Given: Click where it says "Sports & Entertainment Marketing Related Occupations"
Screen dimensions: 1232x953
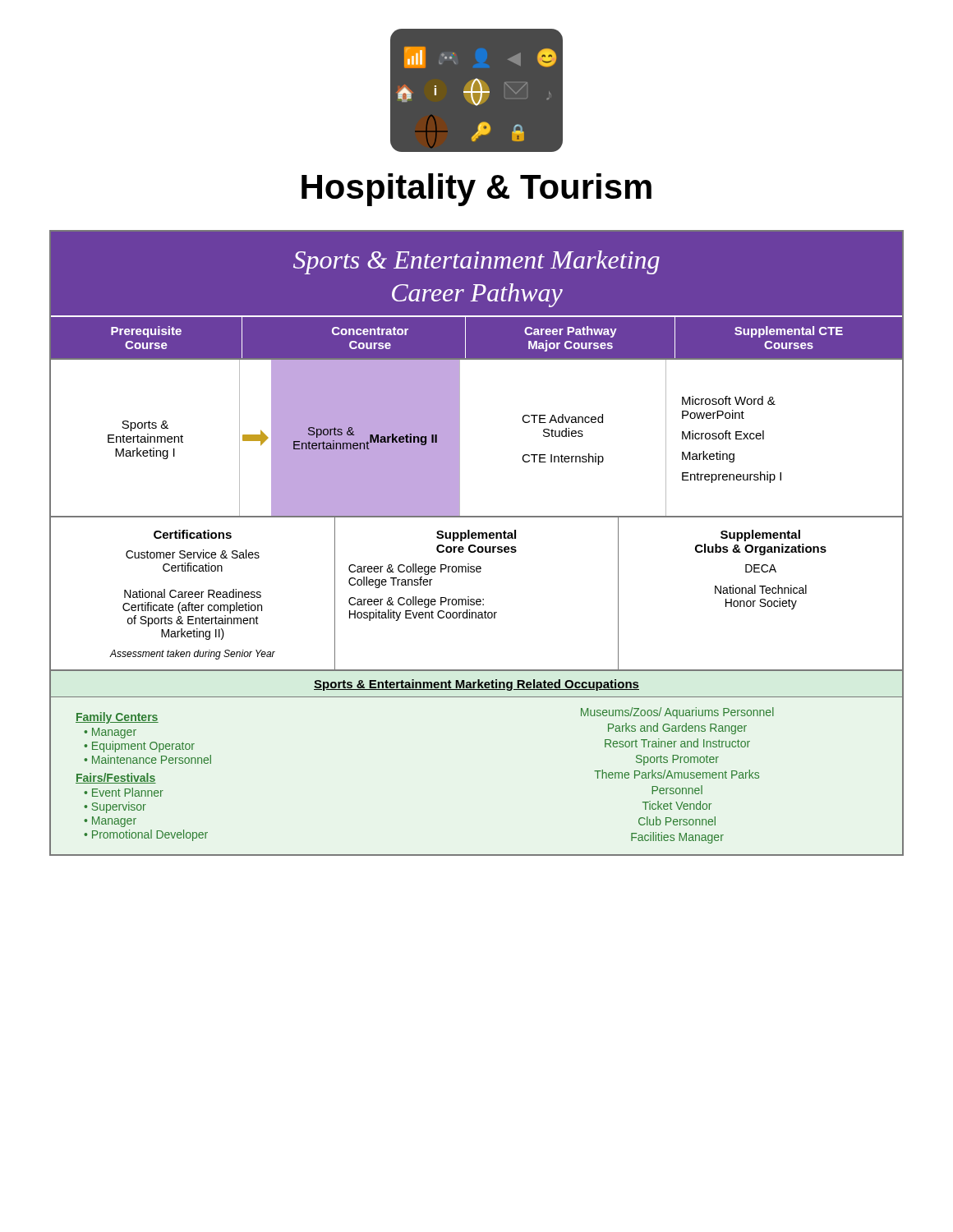Looking at the screenshot, I should click(476, 684).
